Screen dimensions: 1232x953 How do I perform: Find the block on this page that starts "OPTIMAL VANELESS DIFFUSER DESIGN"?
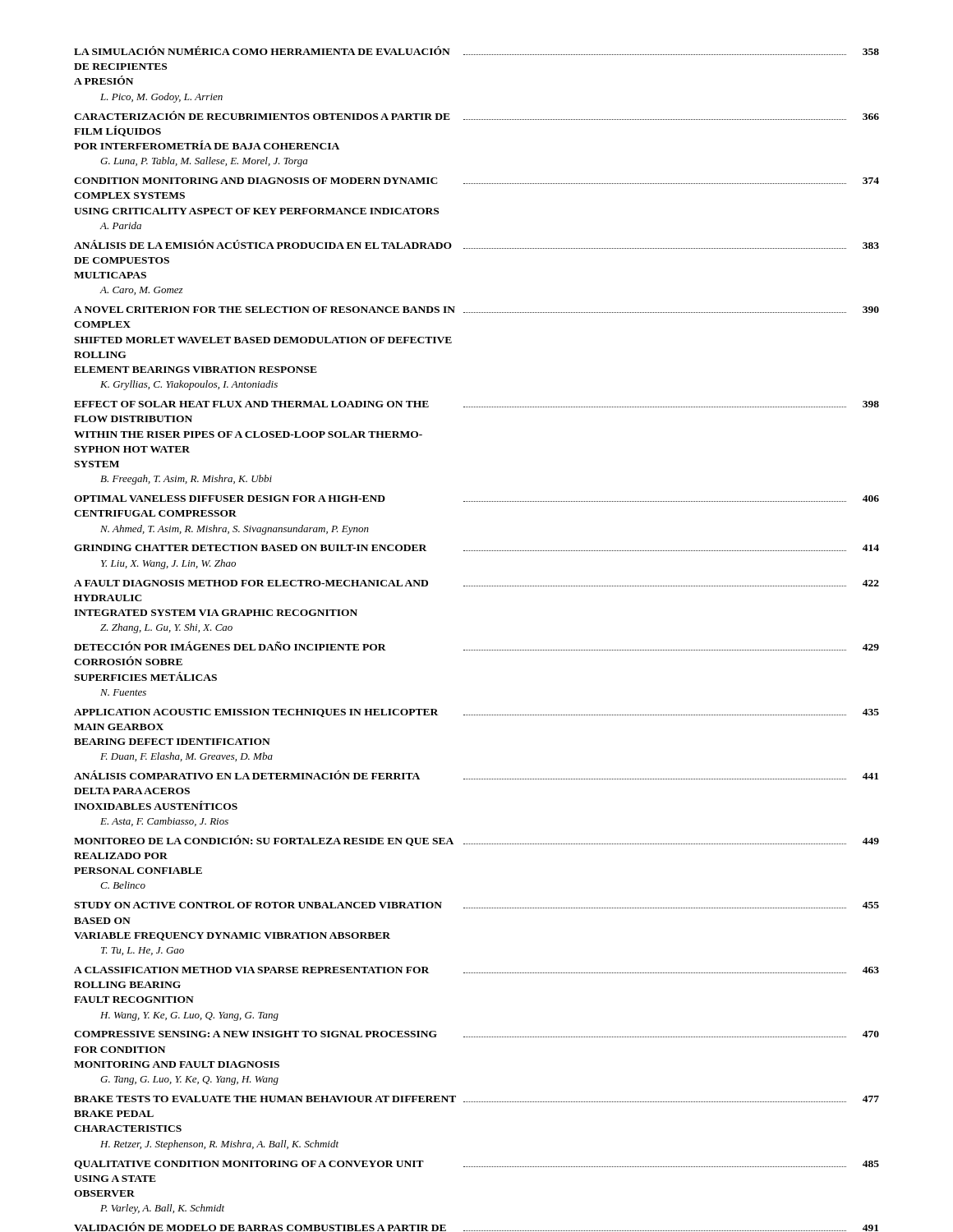(x=476, y=499)
